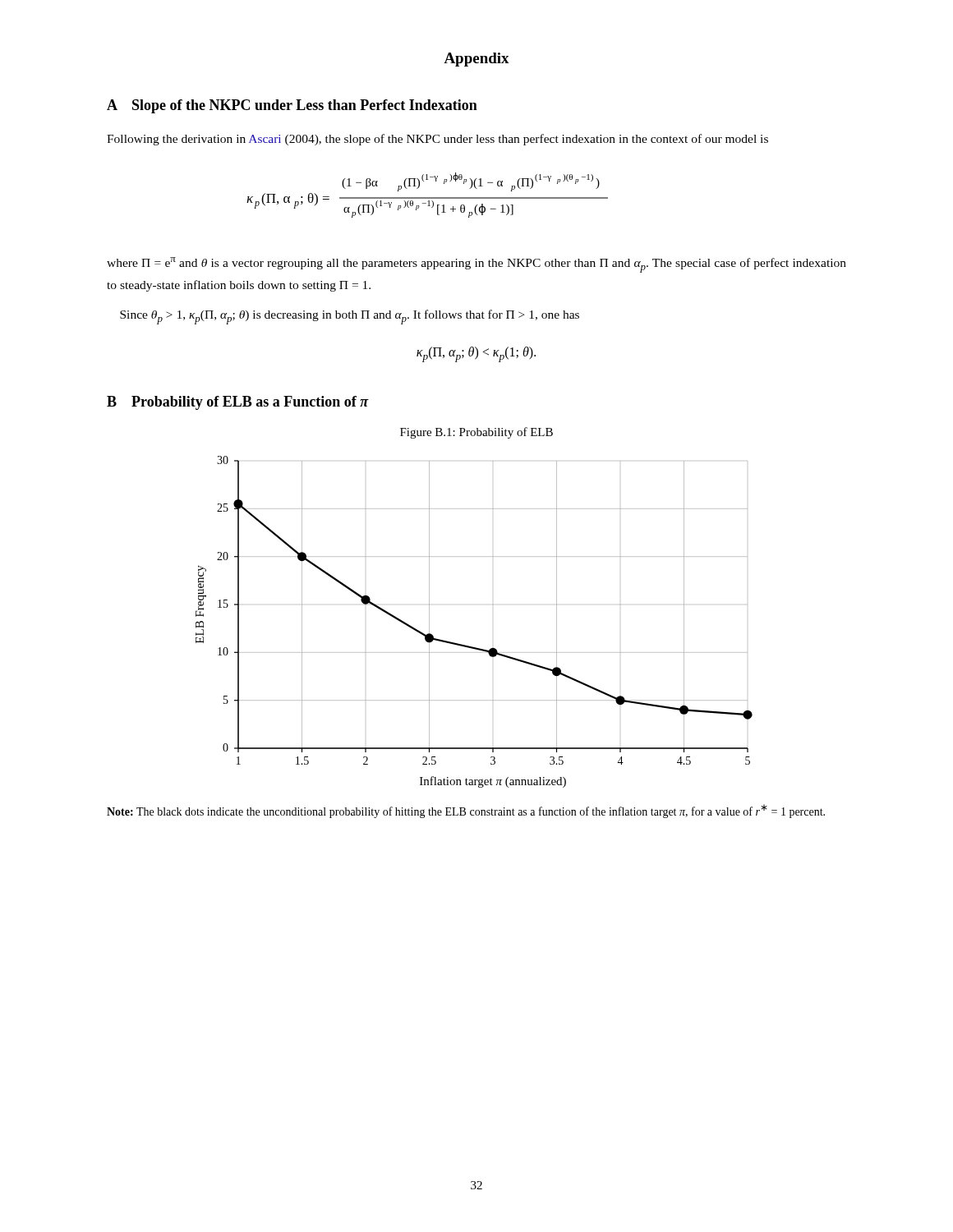Click on the text block containing "where Π = eπ and θ is"
Image resolution: width=953 pixels, height=1232 pixels.
476,272
